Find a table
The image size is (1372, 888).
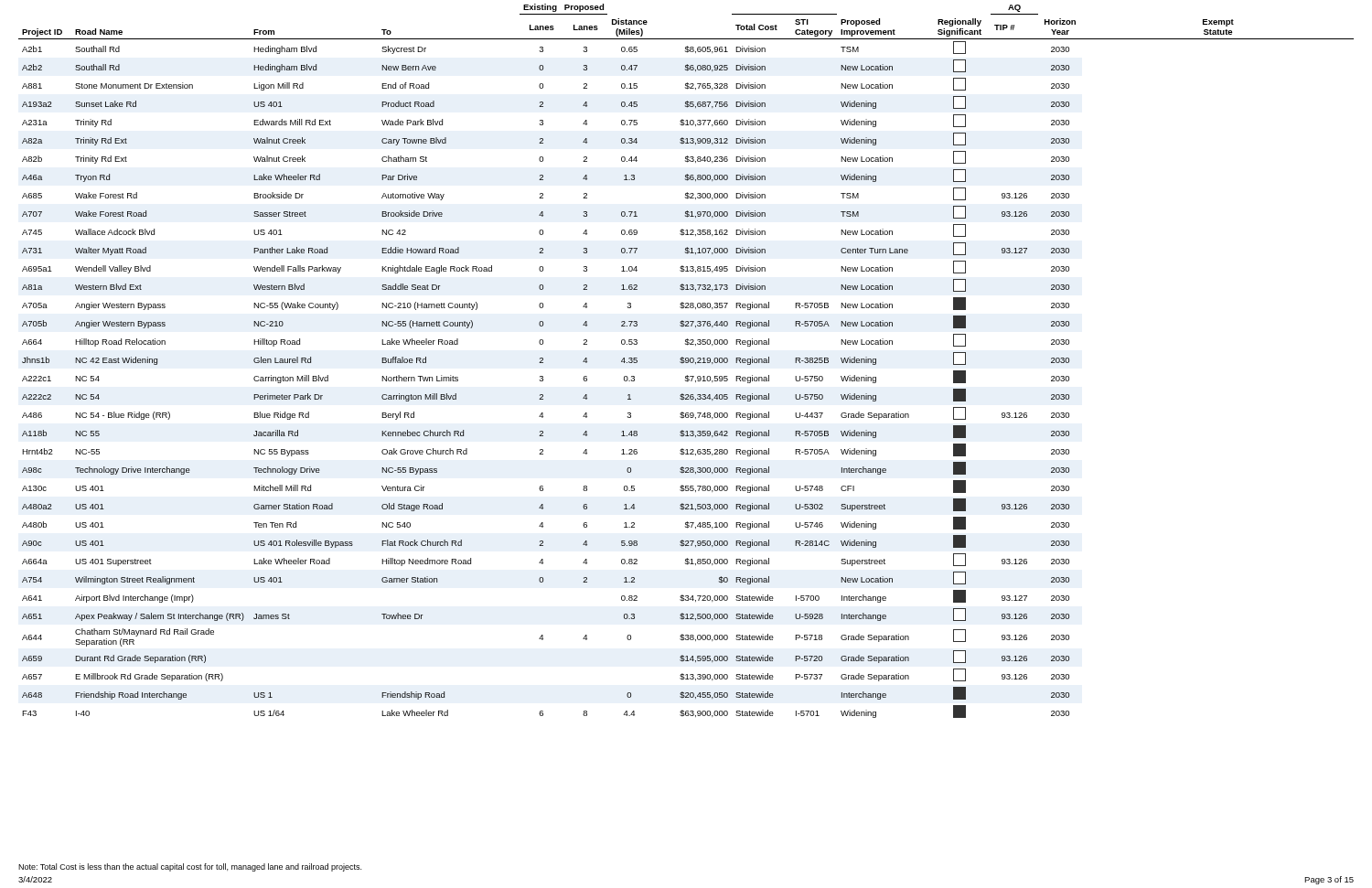click(x=686, y=361)
